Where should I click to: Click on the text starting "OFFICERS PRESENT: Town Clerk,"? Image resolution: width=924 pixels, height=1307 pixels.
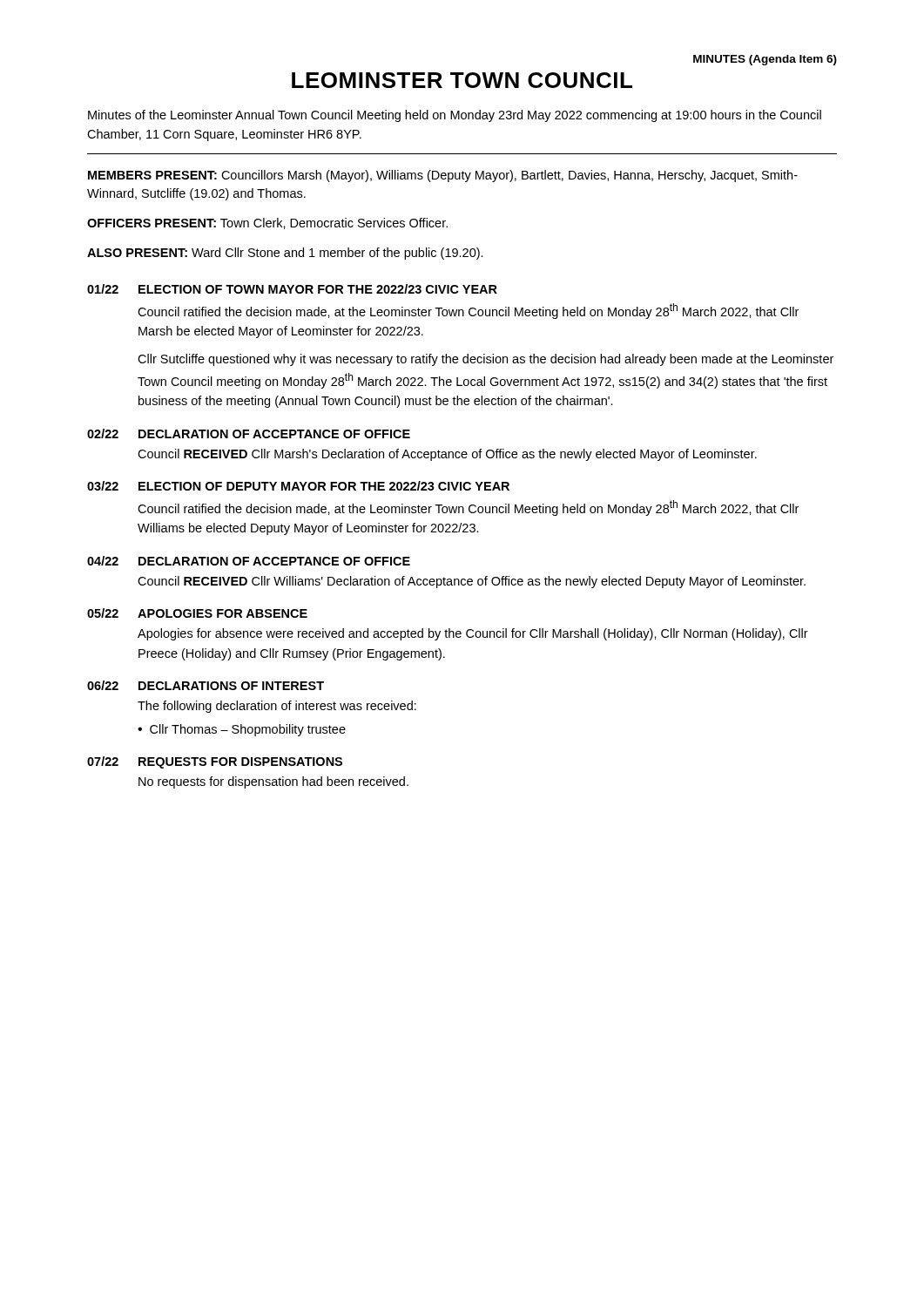pyautogui.click(x=268, y=223)
